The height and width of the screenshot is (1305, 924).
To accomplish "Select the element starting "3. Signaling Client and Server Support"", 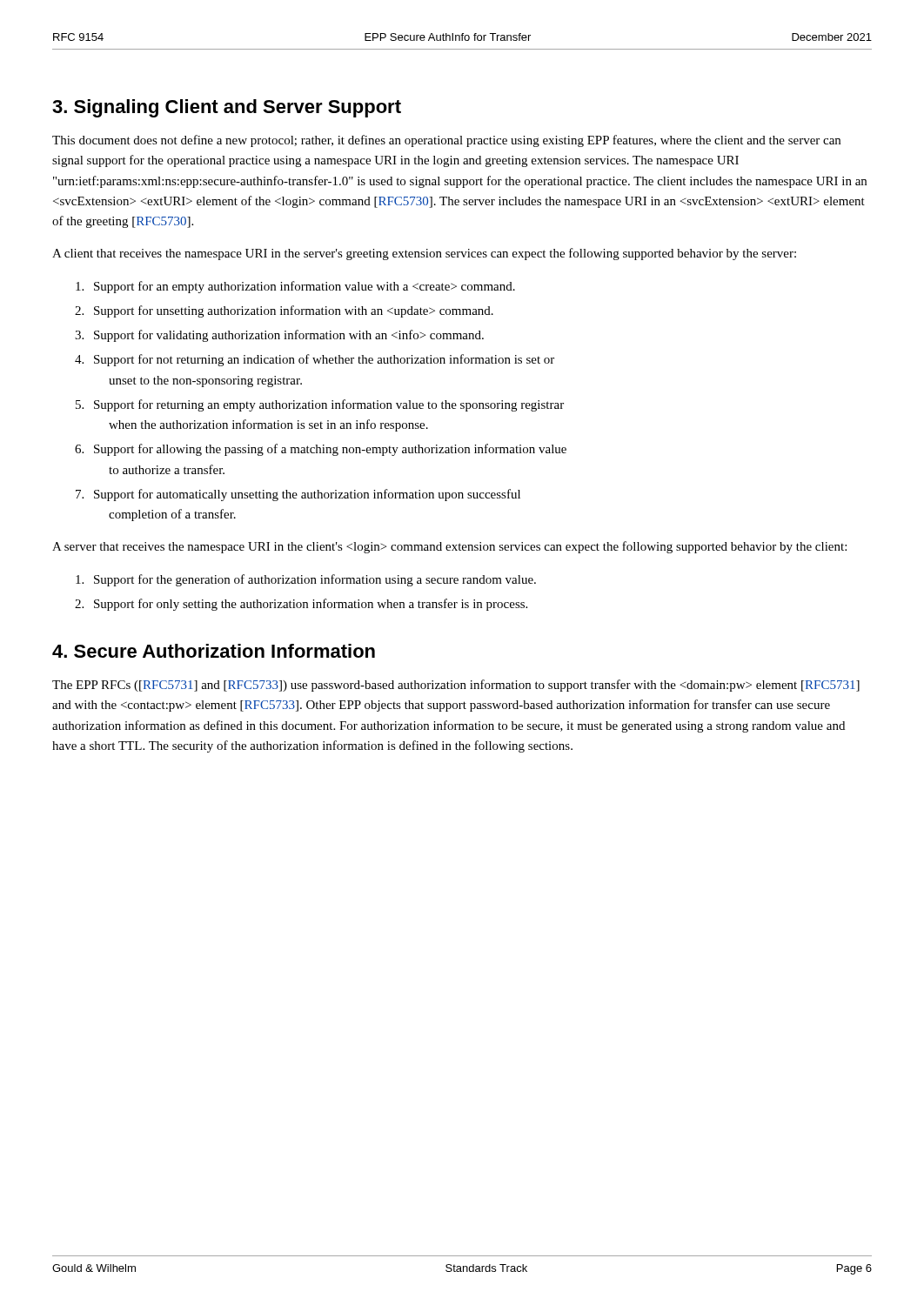I will [227, 108].
